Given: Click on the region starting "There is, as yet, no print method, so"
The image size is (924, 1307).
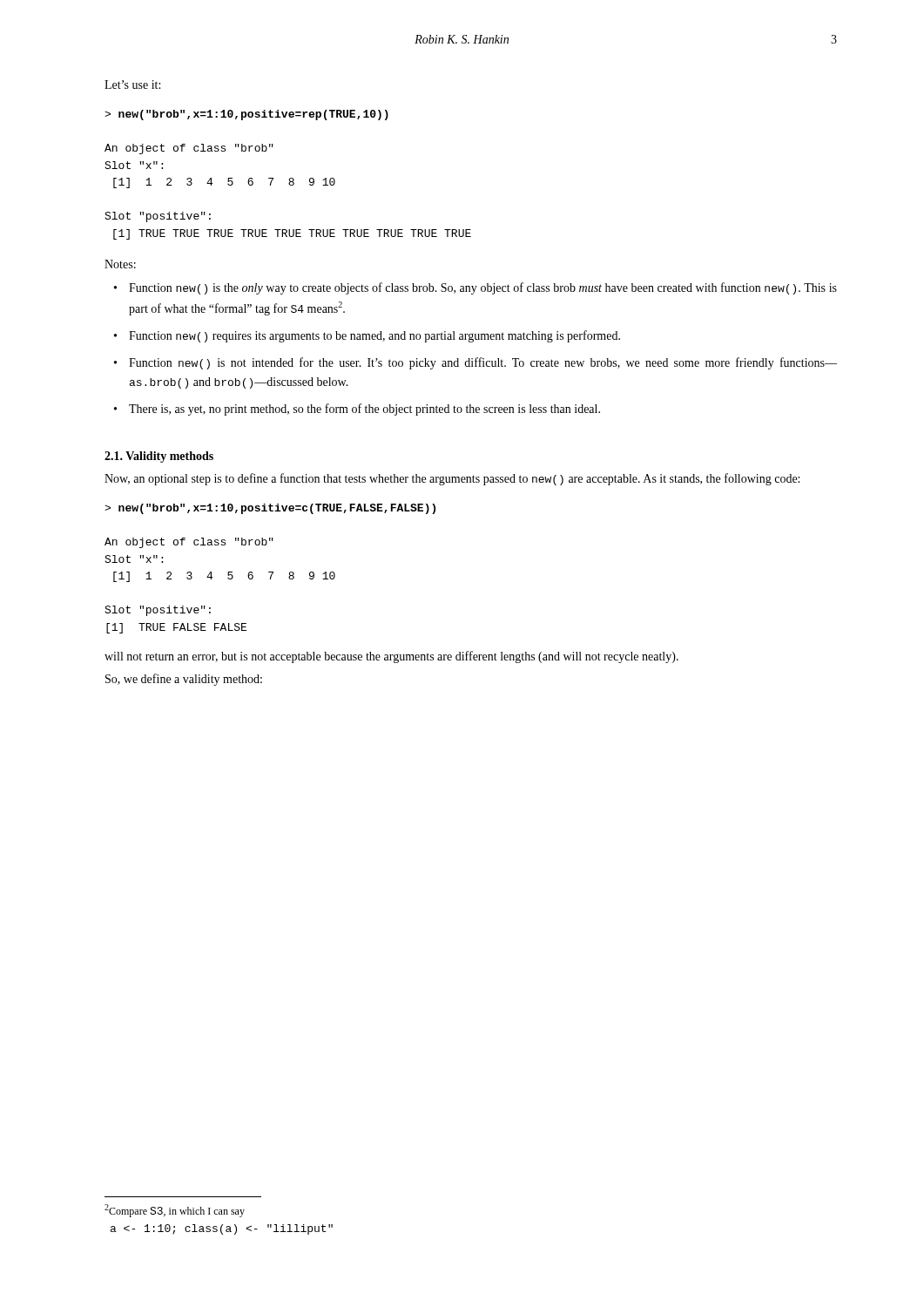Looking at the screenshot, I should pyautogui.click(x=471, y=409).
